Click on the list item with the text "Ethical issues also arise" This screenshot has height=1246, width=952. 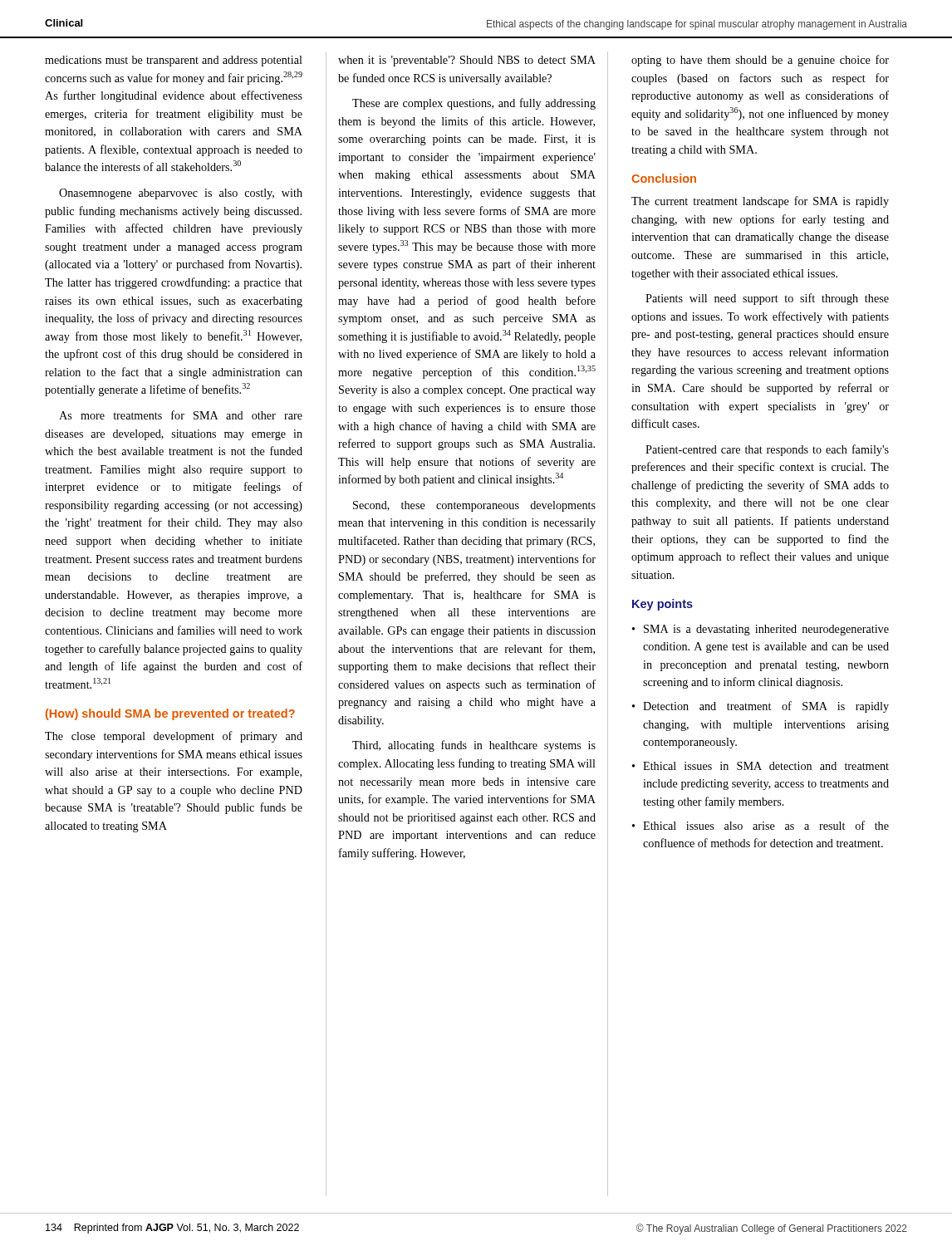tap(766, 835)
